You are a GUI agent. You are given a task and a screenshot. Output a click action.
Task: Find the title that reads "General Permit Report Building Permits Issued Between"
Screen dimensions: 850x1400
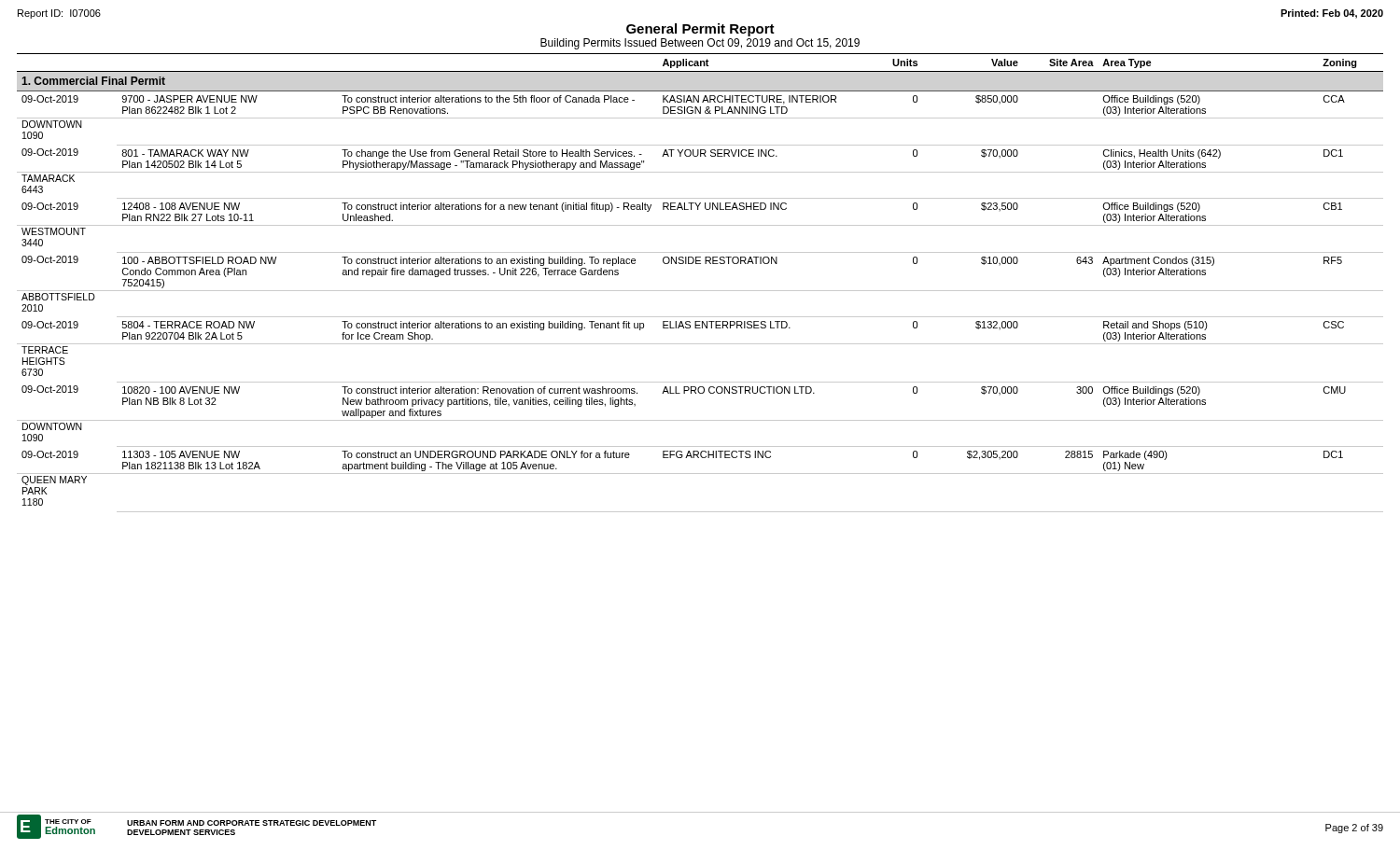coord(700,35)
